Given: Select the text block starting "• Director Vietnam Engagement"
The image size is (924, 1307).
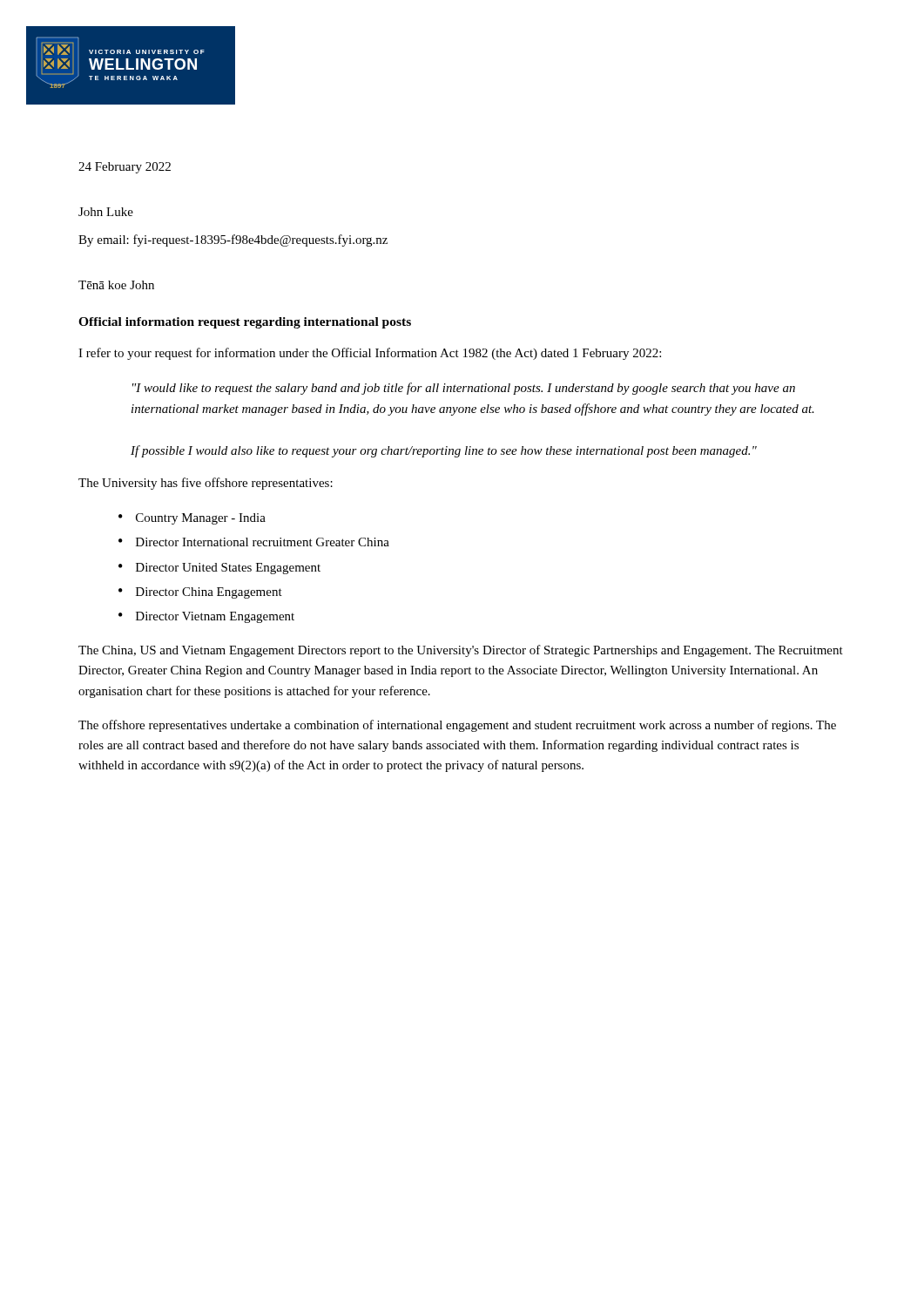Looking at the screenshot, I should 206,616.
